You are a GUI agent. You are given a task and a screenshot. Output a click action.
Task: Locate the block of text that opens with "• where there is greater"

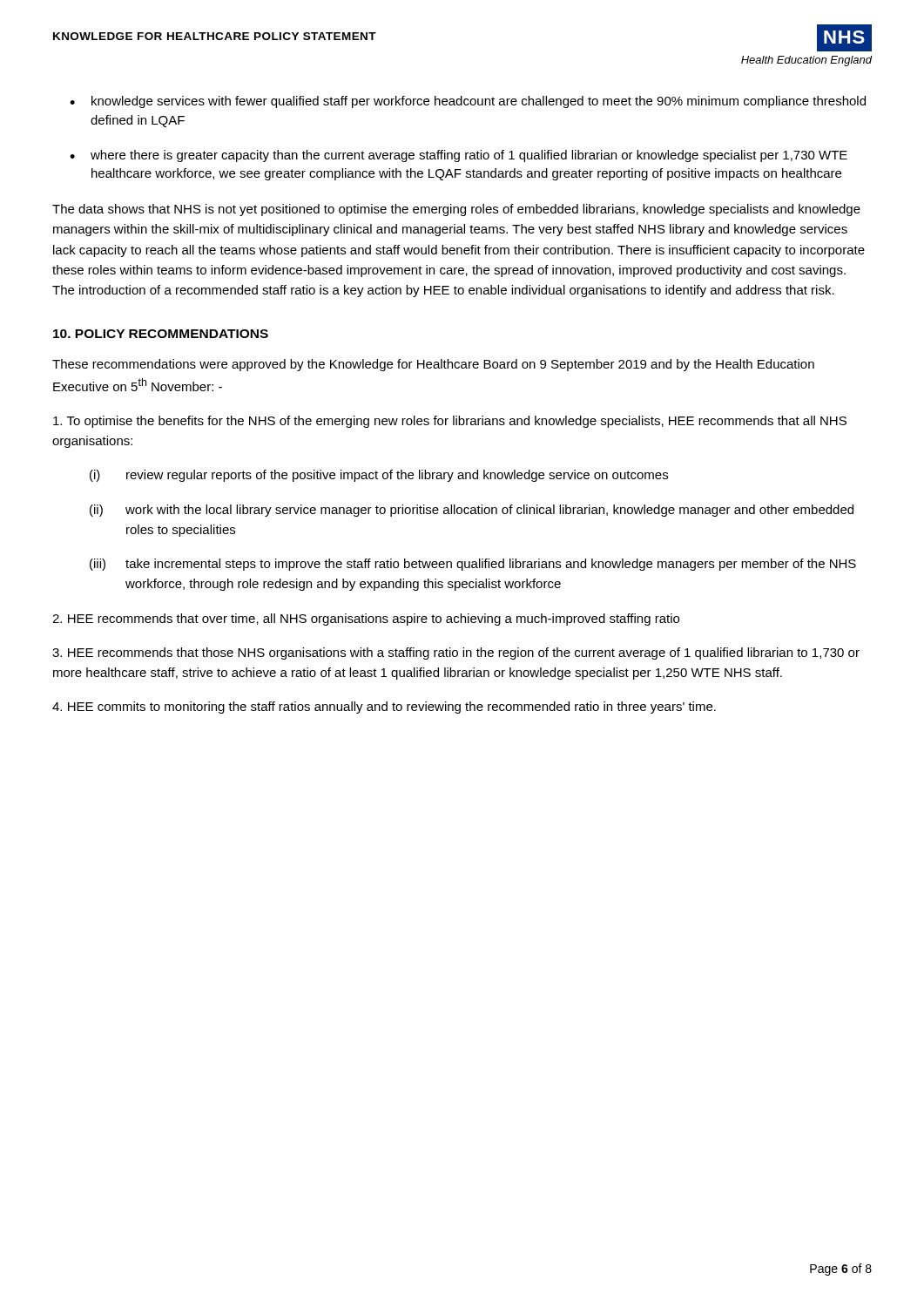471,164
